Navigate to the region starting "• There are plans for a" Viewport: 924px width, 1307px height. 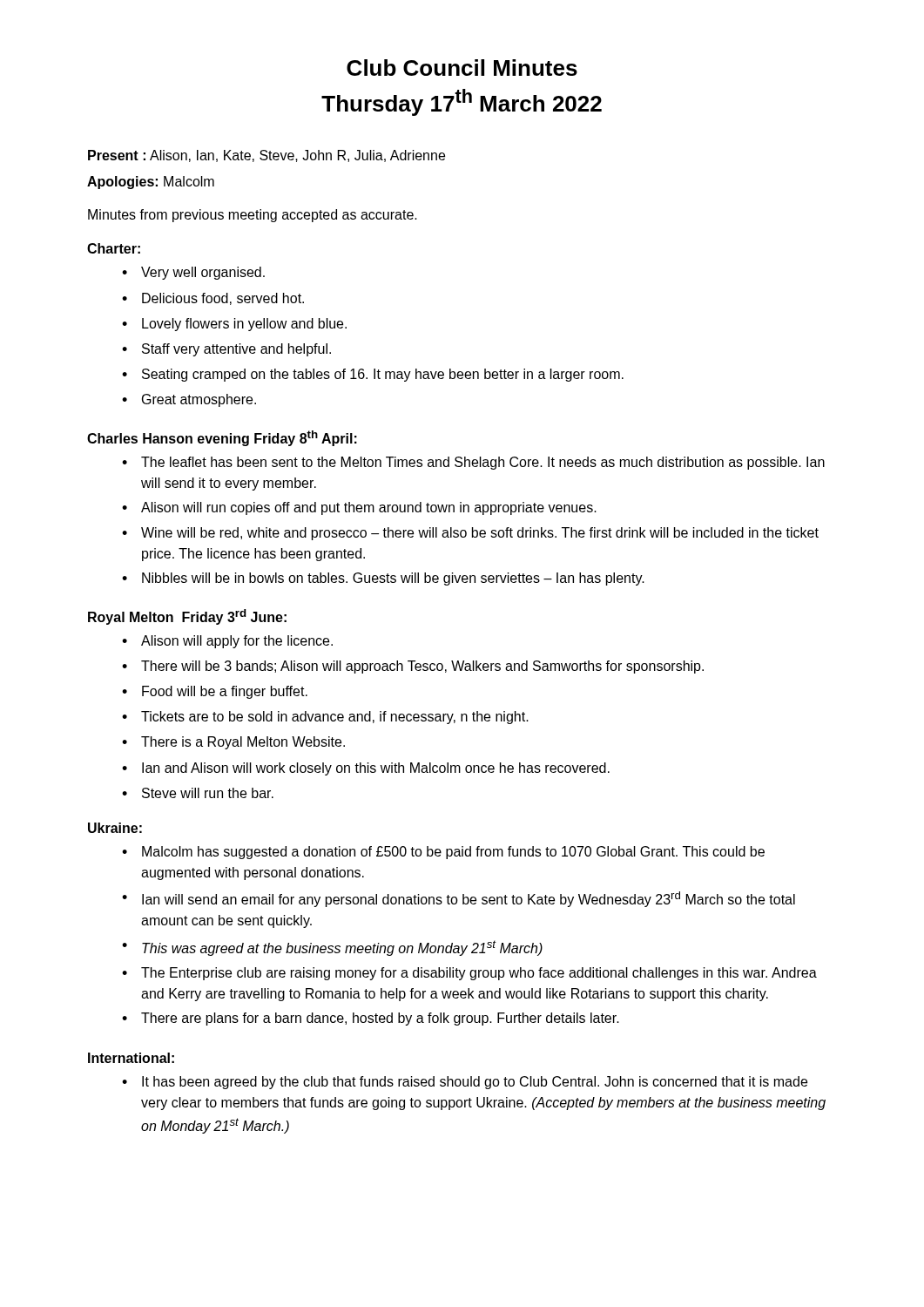tap(479, 1019)
